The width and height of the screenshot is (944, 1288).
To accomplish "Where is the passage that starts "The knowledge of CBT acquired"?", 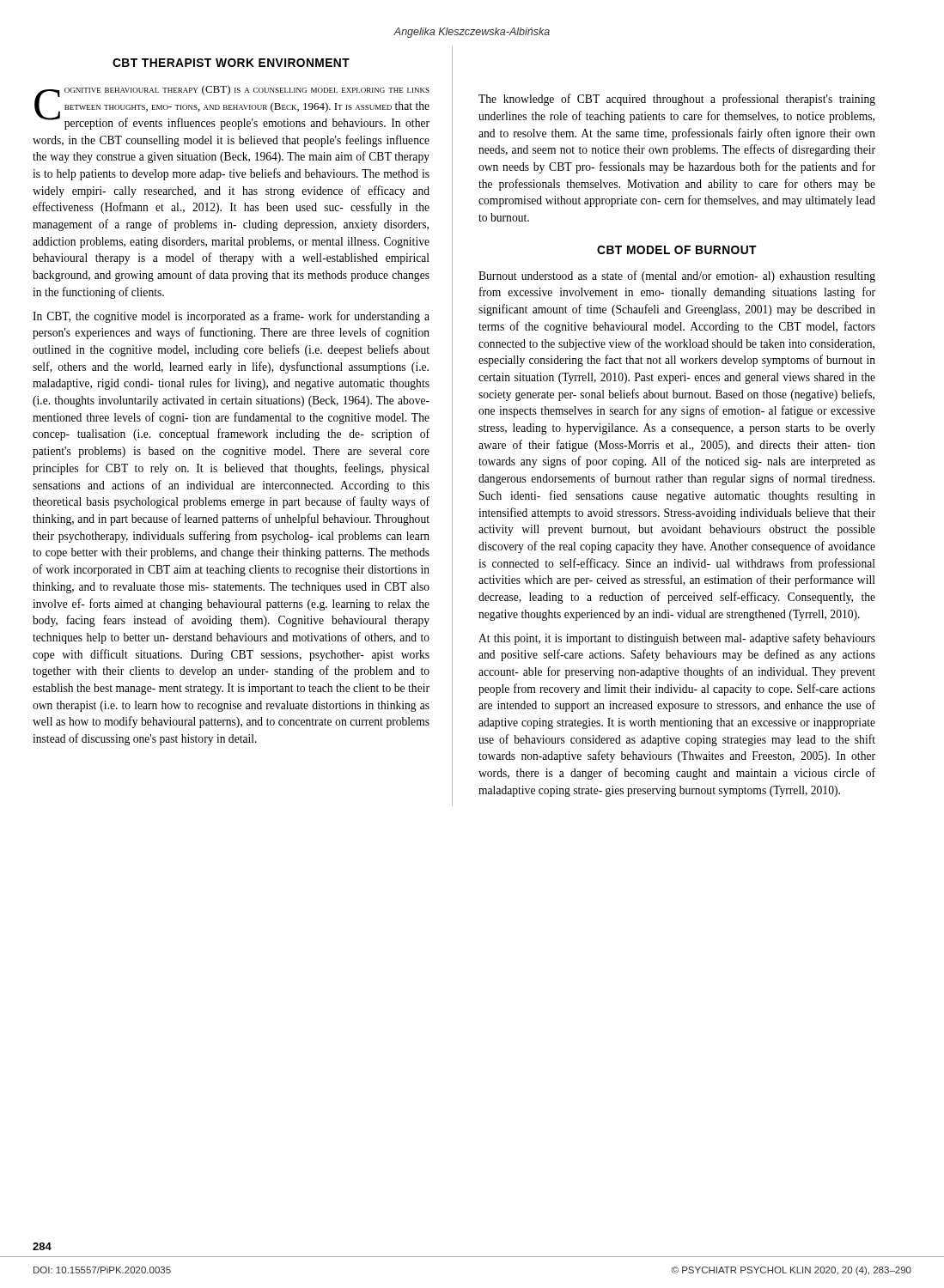I will [x=677, y=158].
